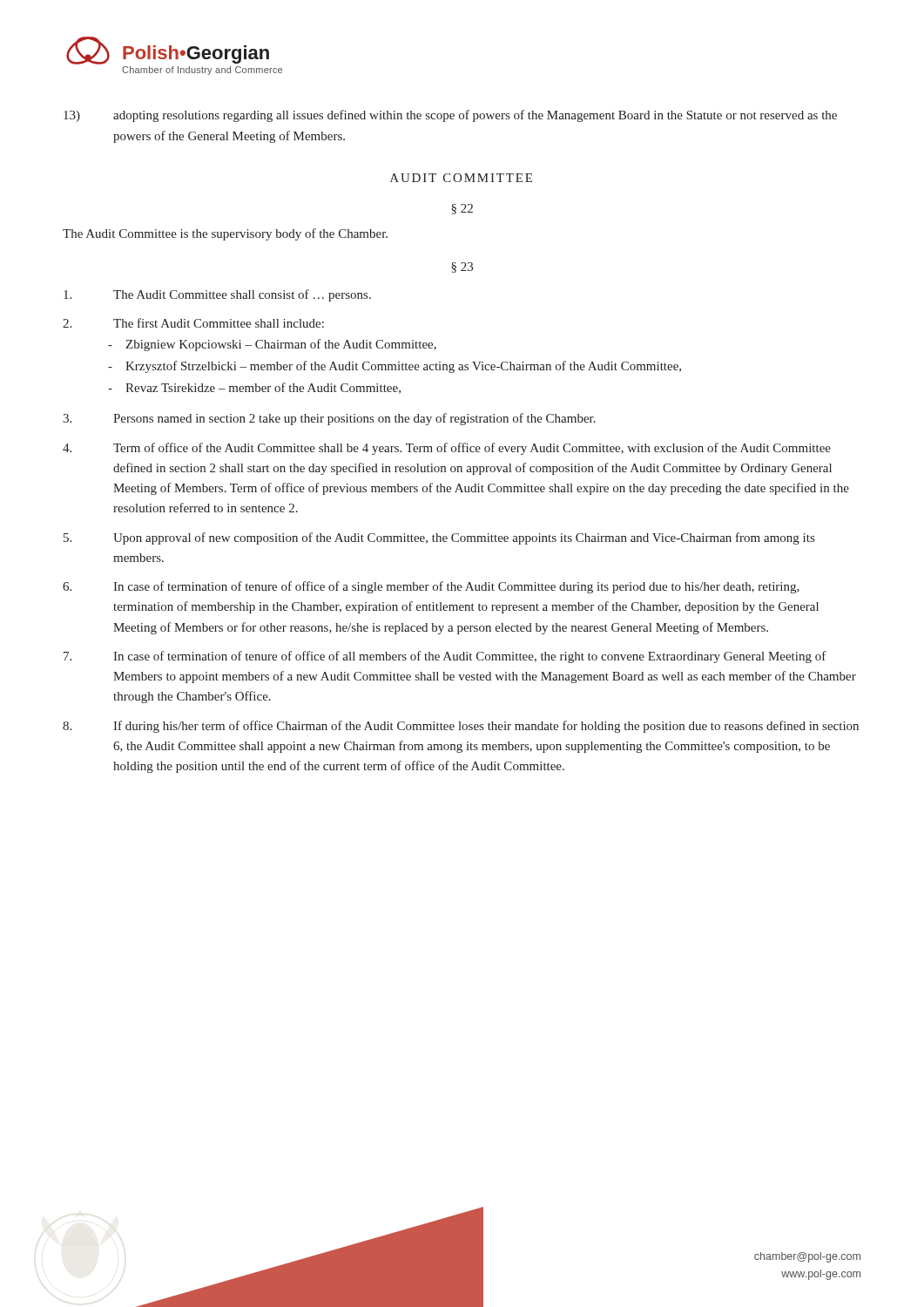The width and height of the screenshot is (924, 1307).
Task: Select the passage starting "AUDIT COMMITTEE"
Action: [462, 178]
